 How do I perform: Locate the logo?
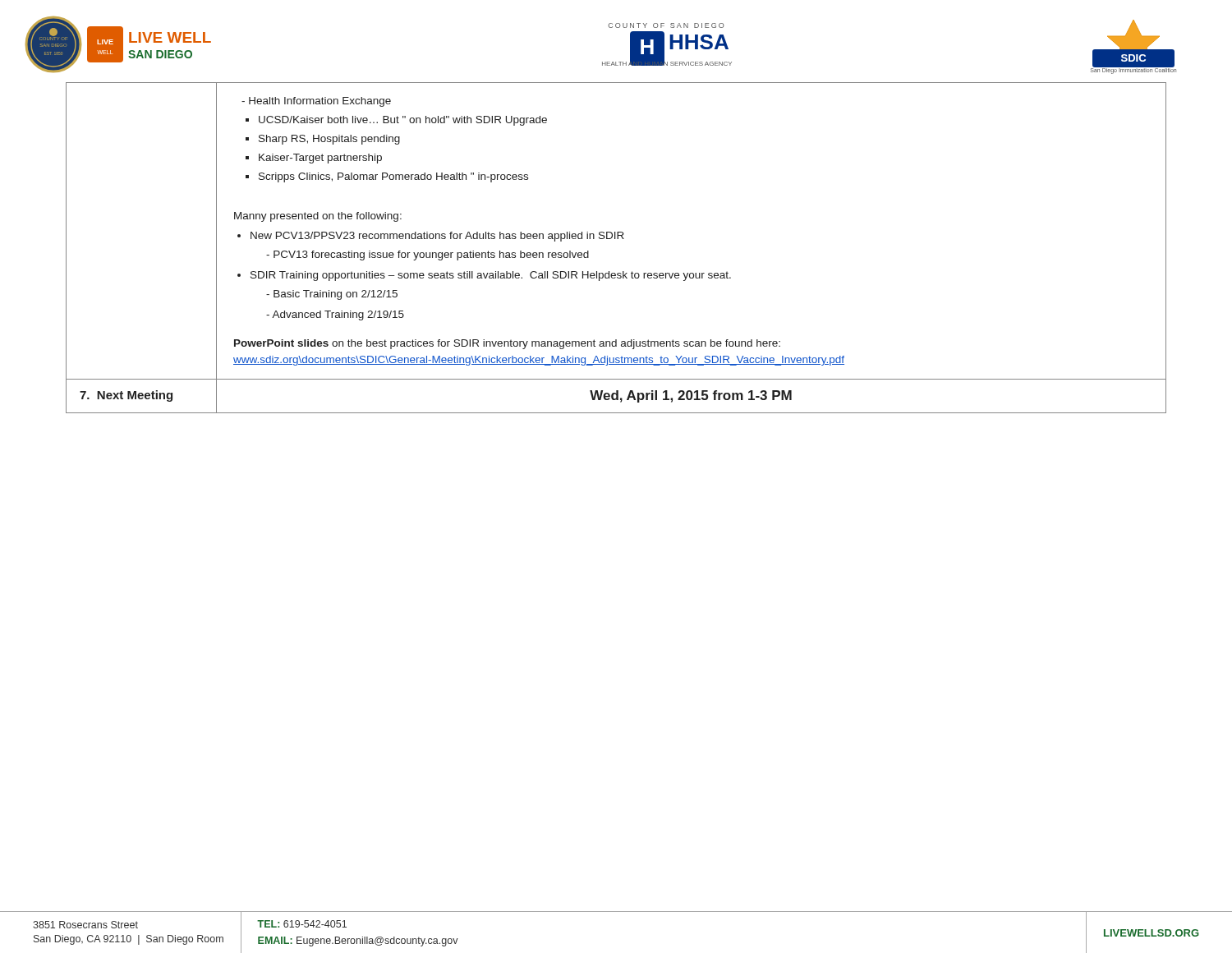click(x=616, y=41)
